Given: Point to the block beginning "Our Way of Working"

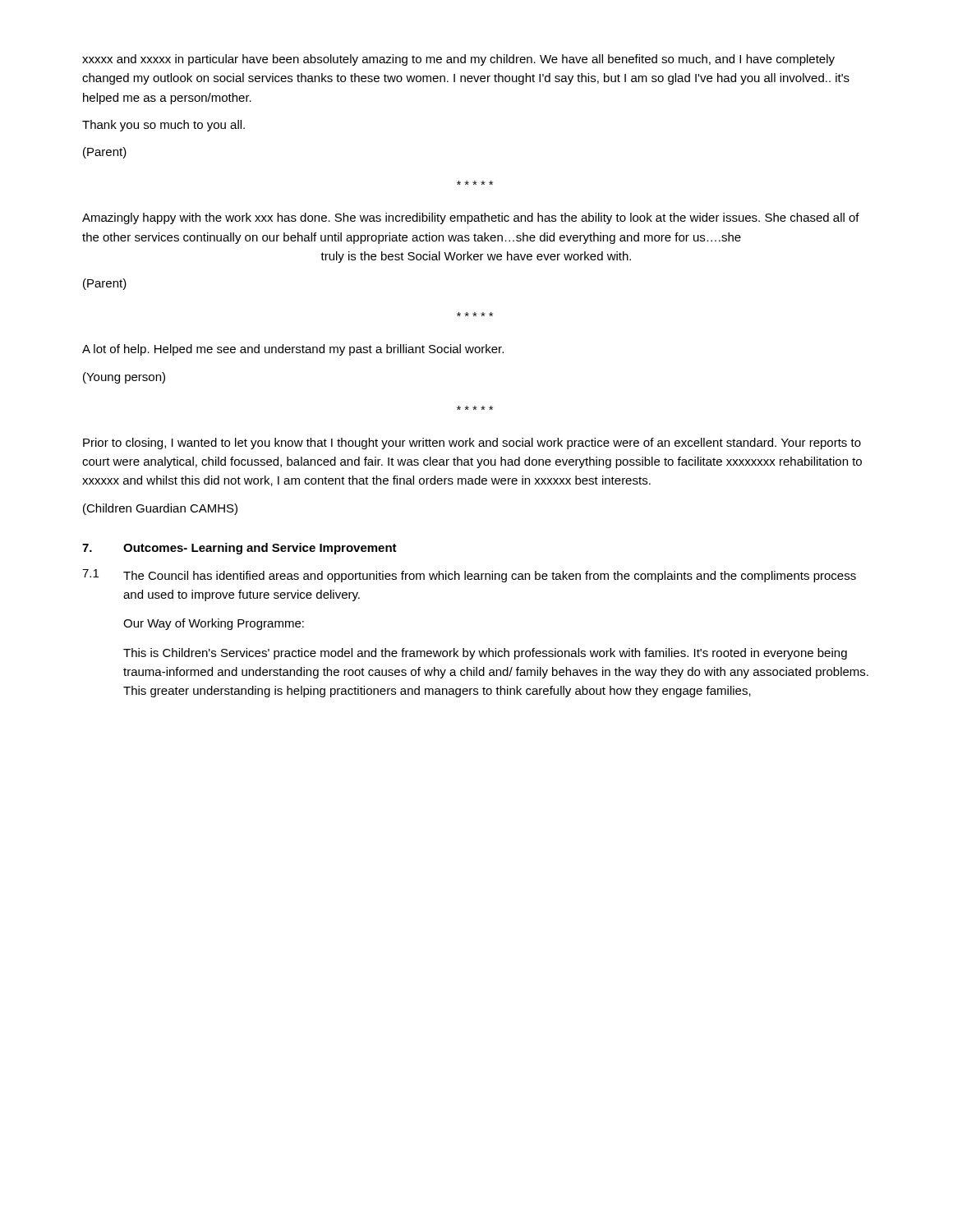Looking at the screenshot, I should point(214,623).
